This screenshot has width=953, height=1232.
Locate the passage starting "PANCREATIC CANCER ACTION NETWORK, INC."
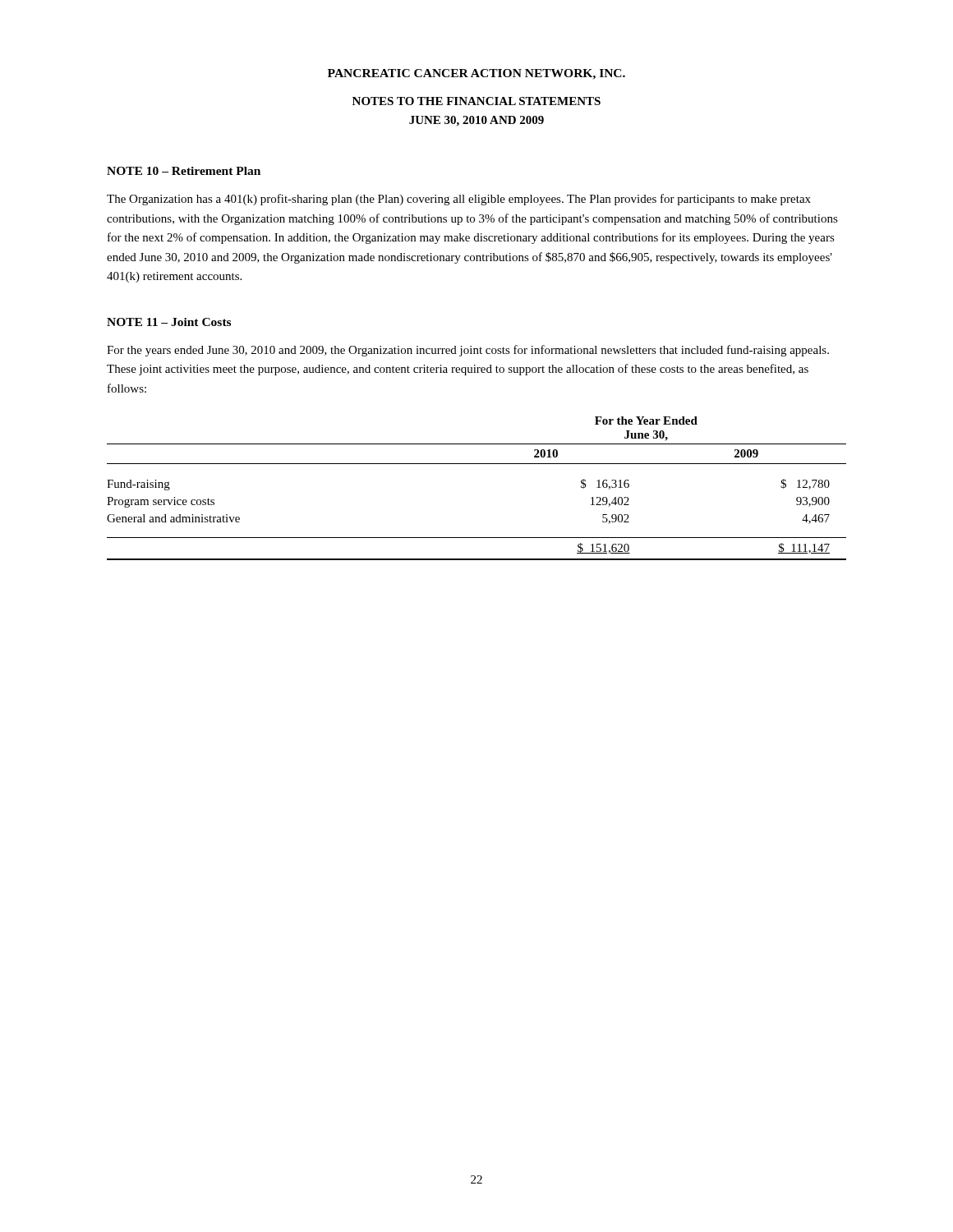(476, 73)
